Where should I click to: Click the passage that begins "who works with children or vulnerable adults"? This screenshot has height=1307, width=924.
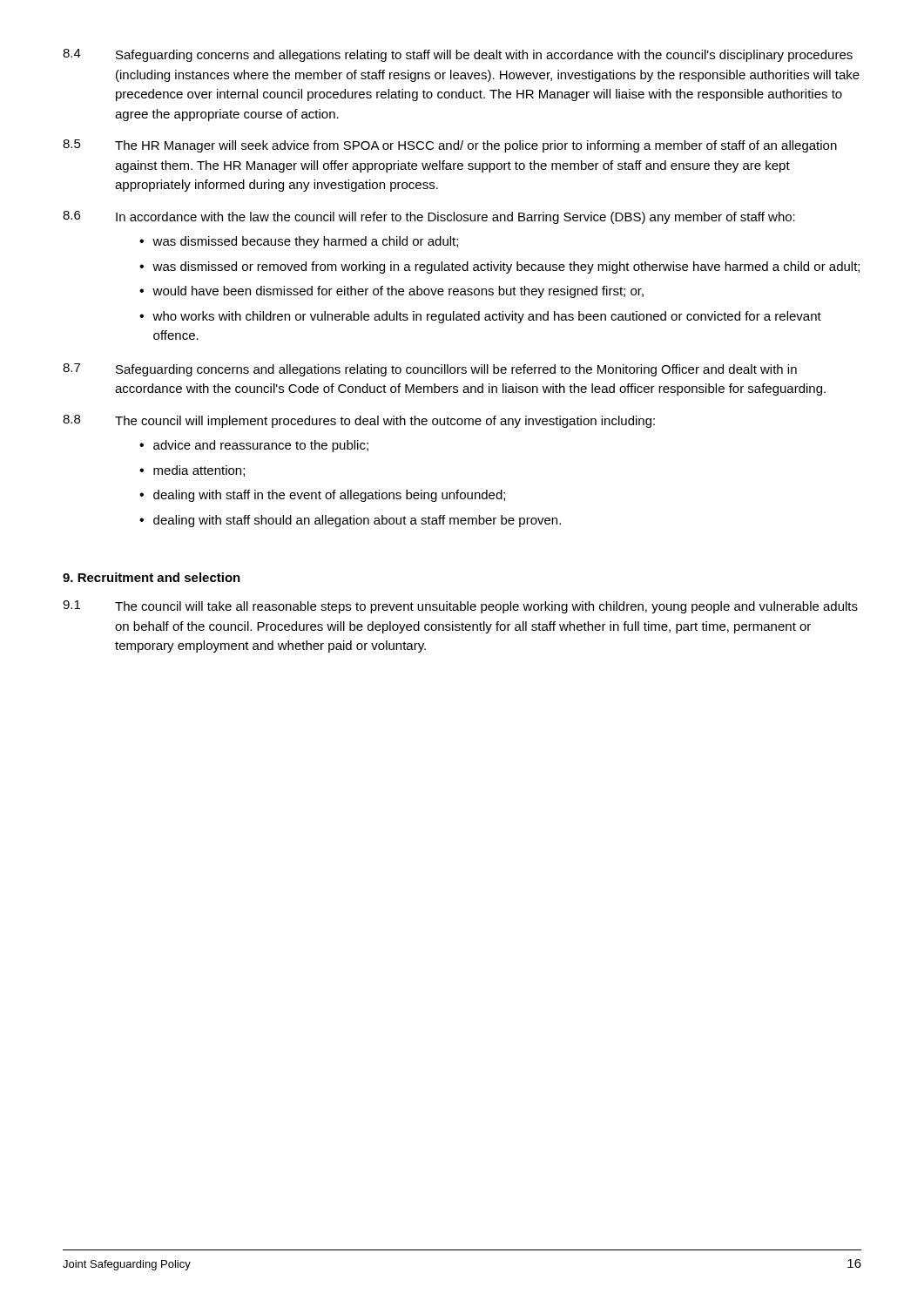pos(488,326)
